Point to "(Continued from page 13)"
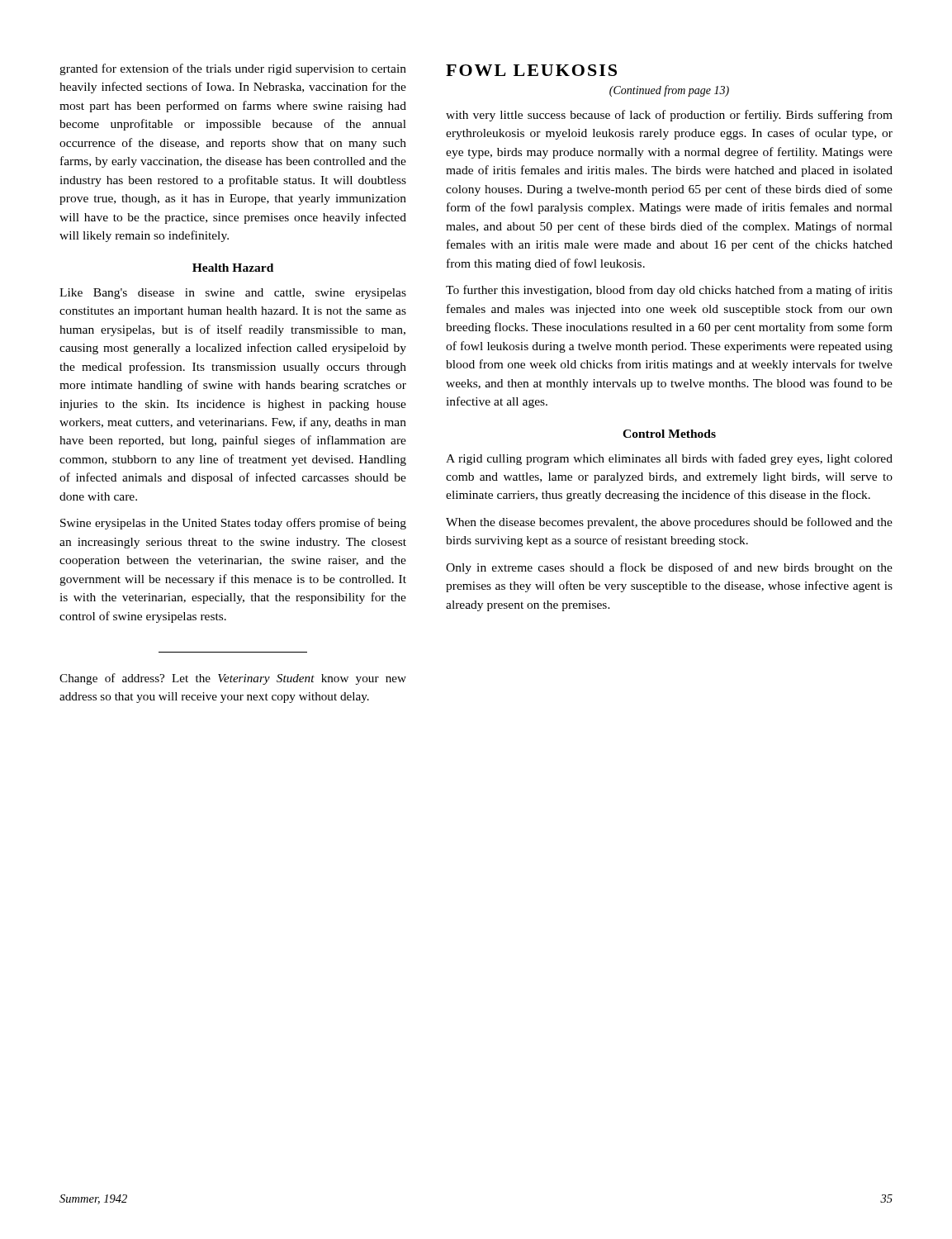Screen dimensions: 1239x952 [x=669, y=90]
